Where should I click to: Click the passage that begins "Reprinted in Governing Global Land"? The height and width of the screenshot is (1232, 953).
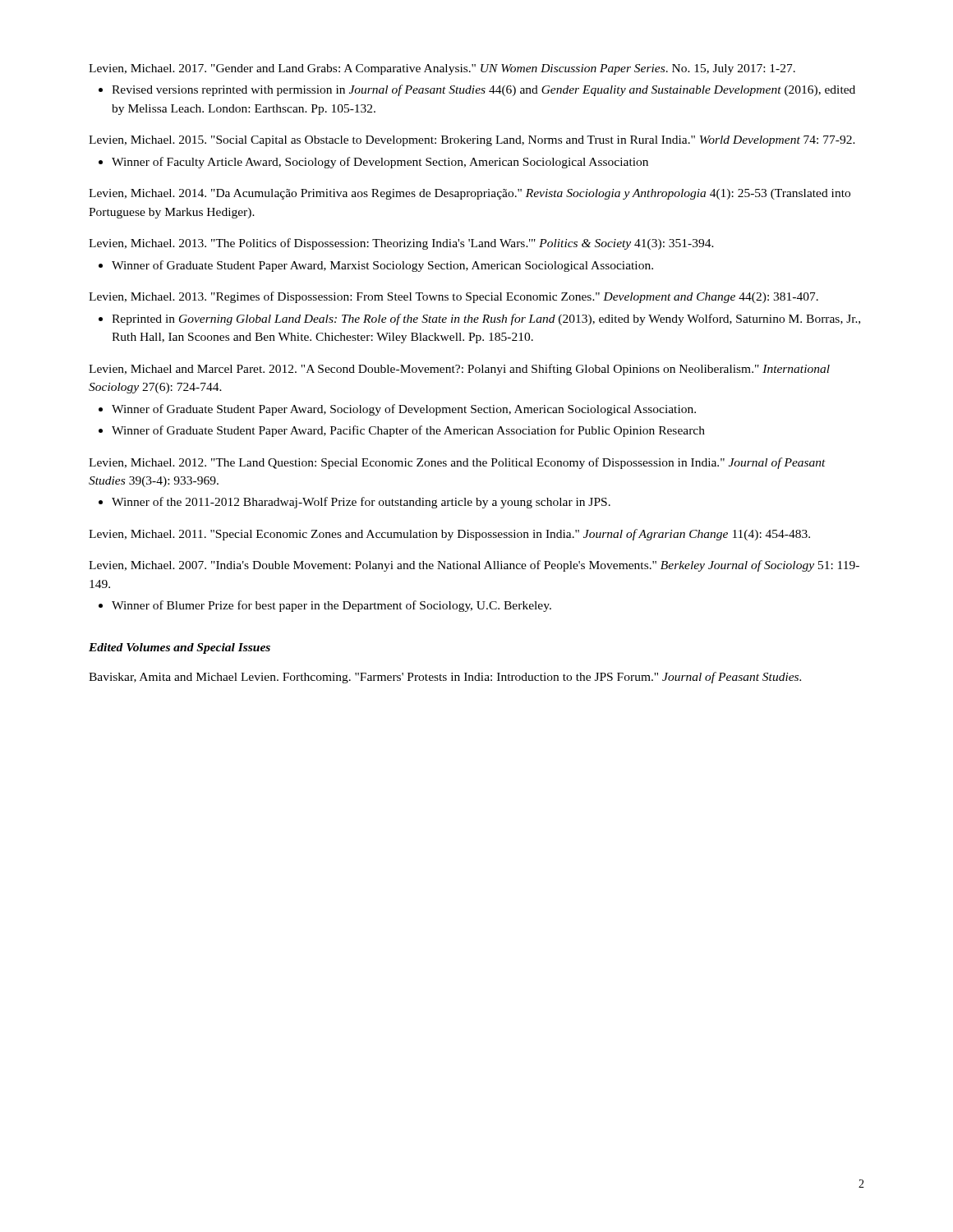tap(486, 327)
